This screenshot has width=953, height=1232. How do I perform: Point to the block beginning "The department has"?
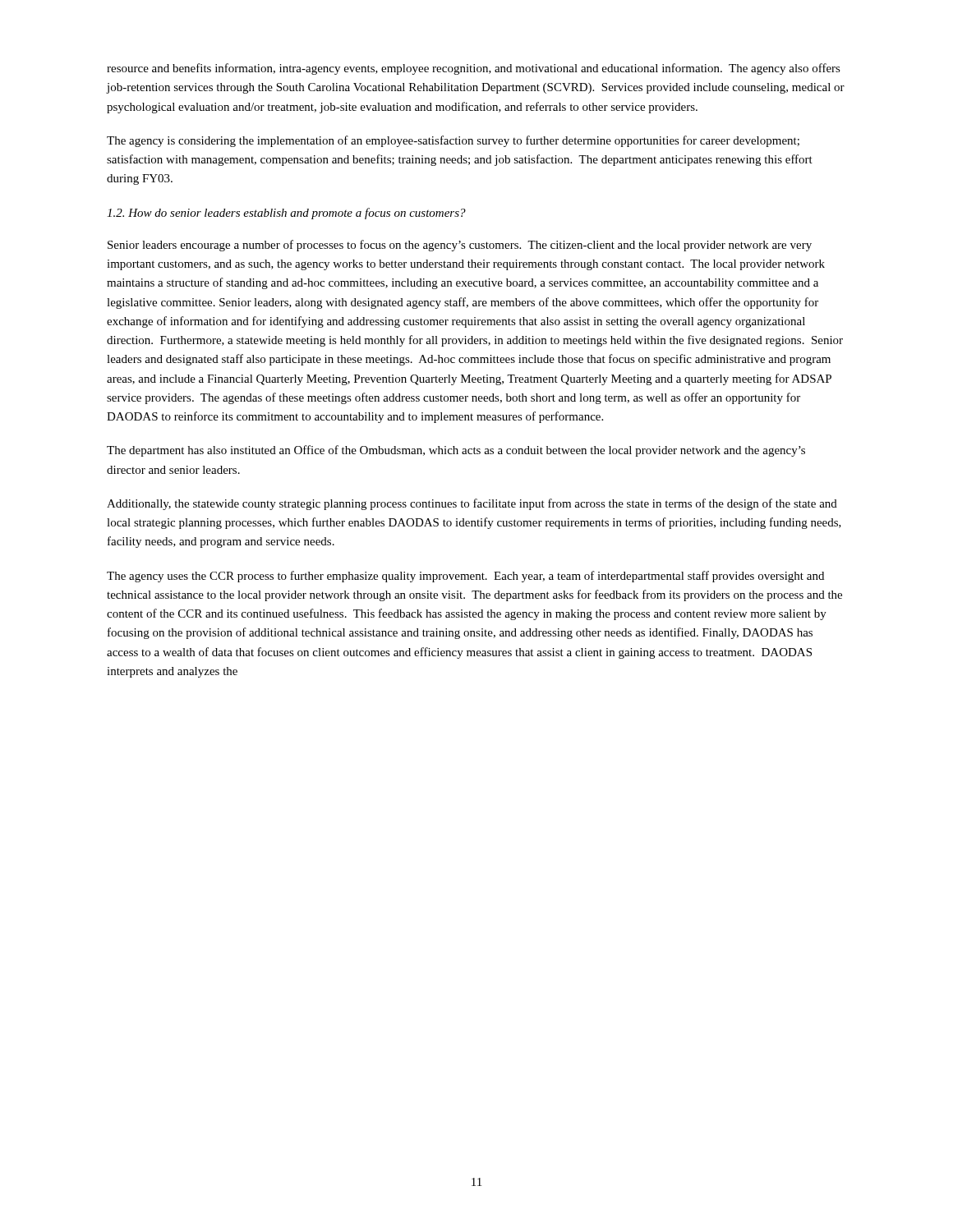[456, 460]
